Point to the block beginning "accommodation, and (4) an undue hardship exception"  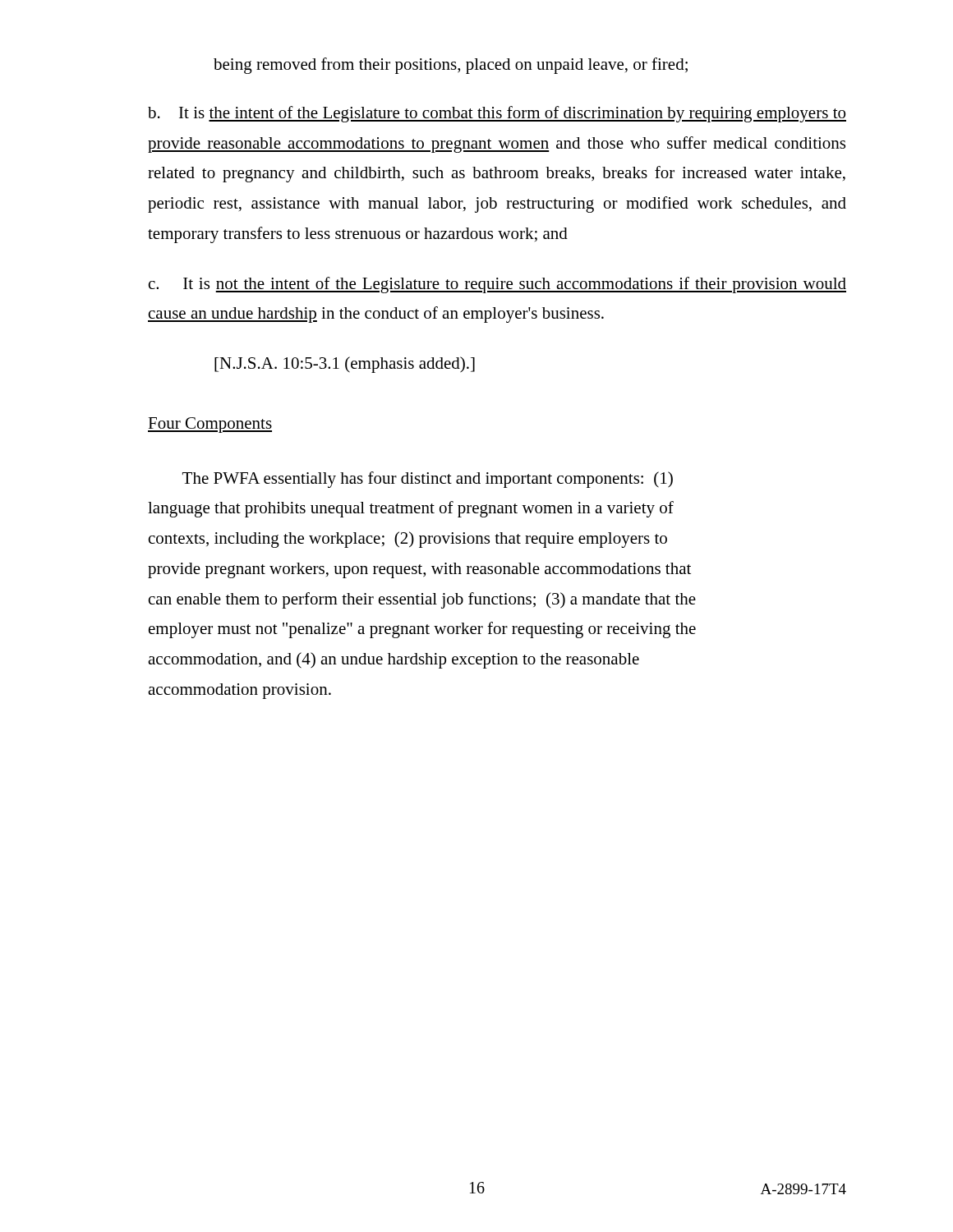[394, 659]
